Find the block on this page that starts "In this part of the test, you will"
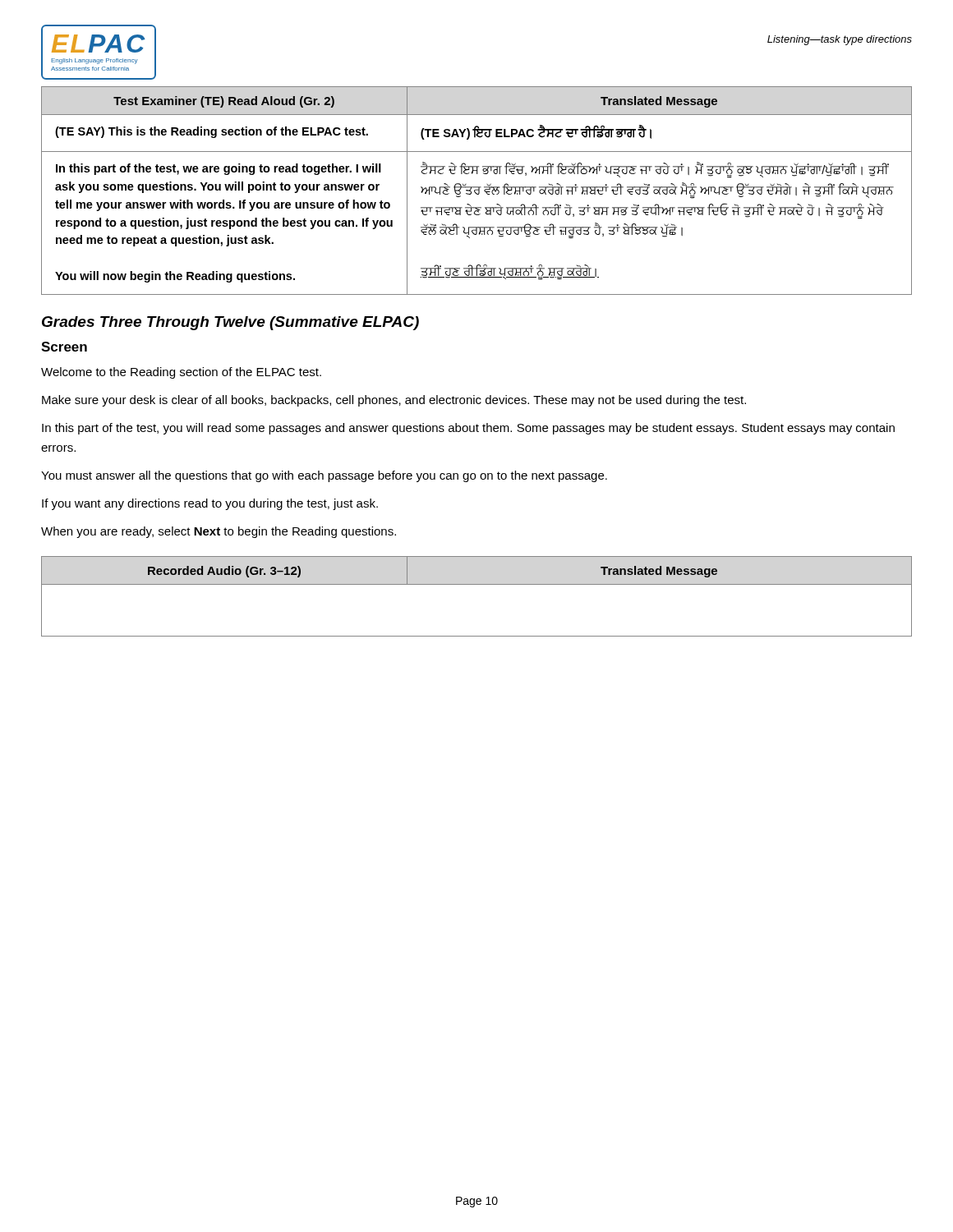Screen dimensions: 1232x953 [468, 437]
